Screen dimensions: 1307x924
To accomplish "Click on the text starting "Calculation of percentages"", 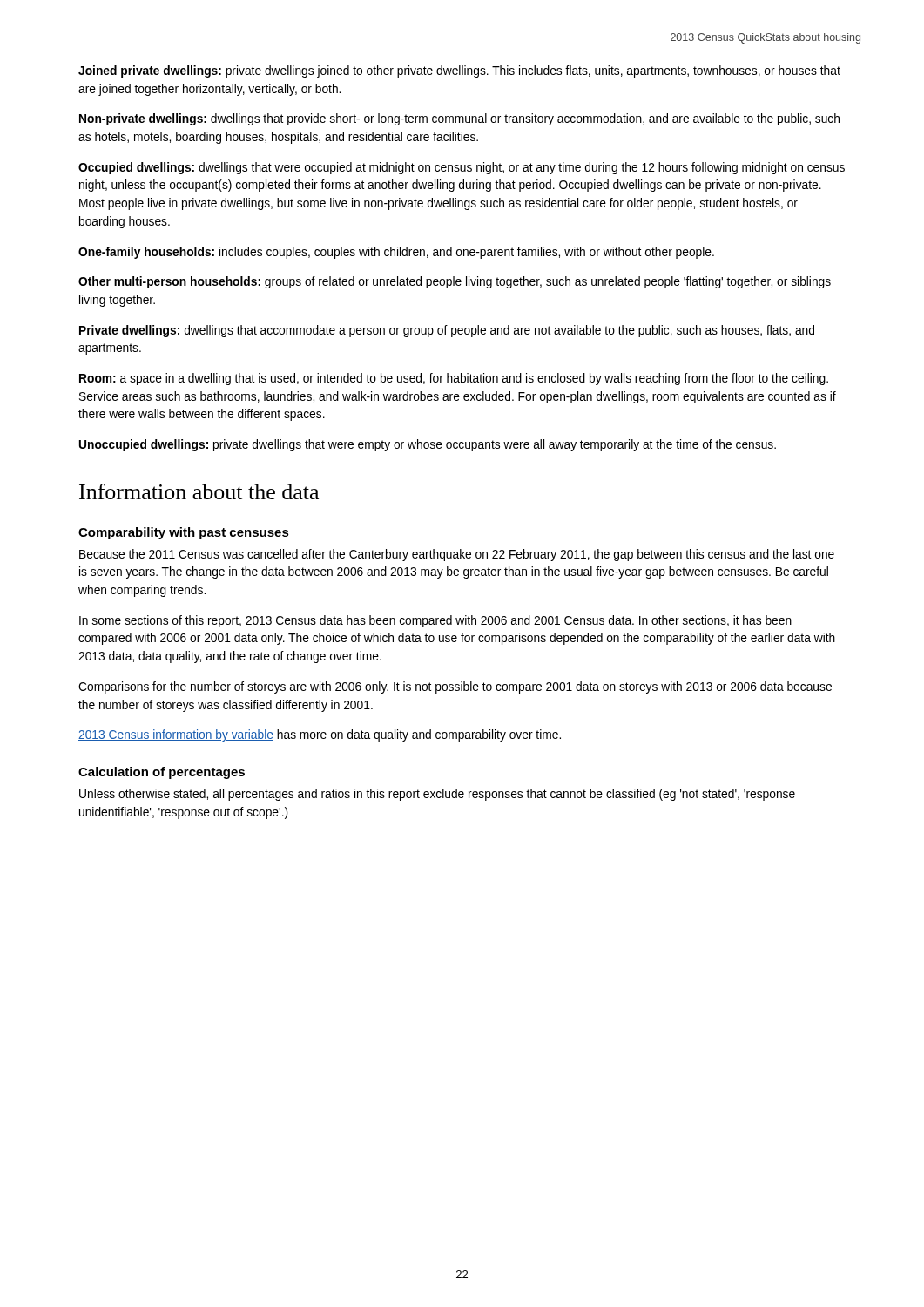I will click(162, 771).
